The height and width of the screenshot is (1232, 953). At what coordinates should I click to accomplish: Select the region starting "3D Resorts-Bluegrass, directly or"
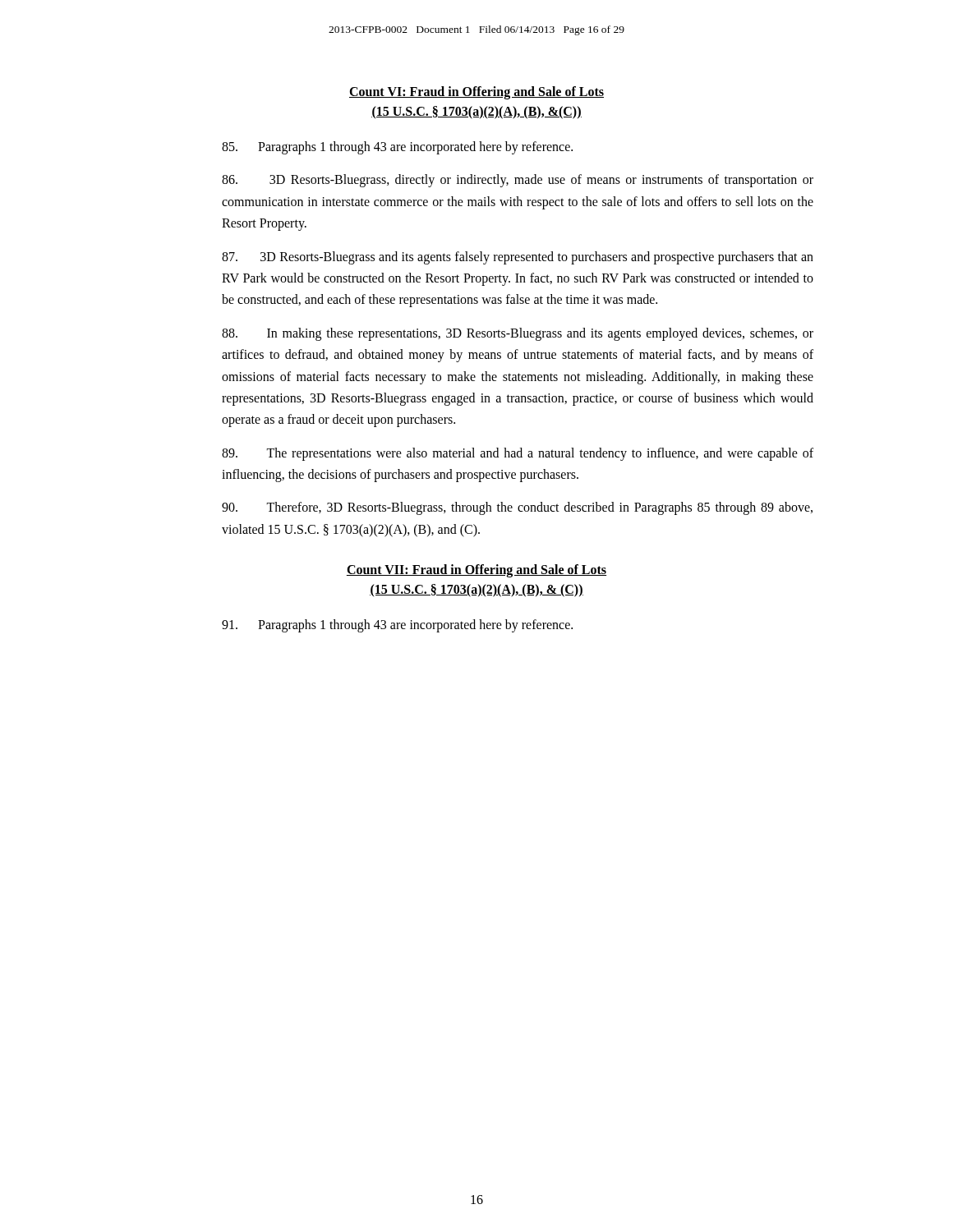476,202
